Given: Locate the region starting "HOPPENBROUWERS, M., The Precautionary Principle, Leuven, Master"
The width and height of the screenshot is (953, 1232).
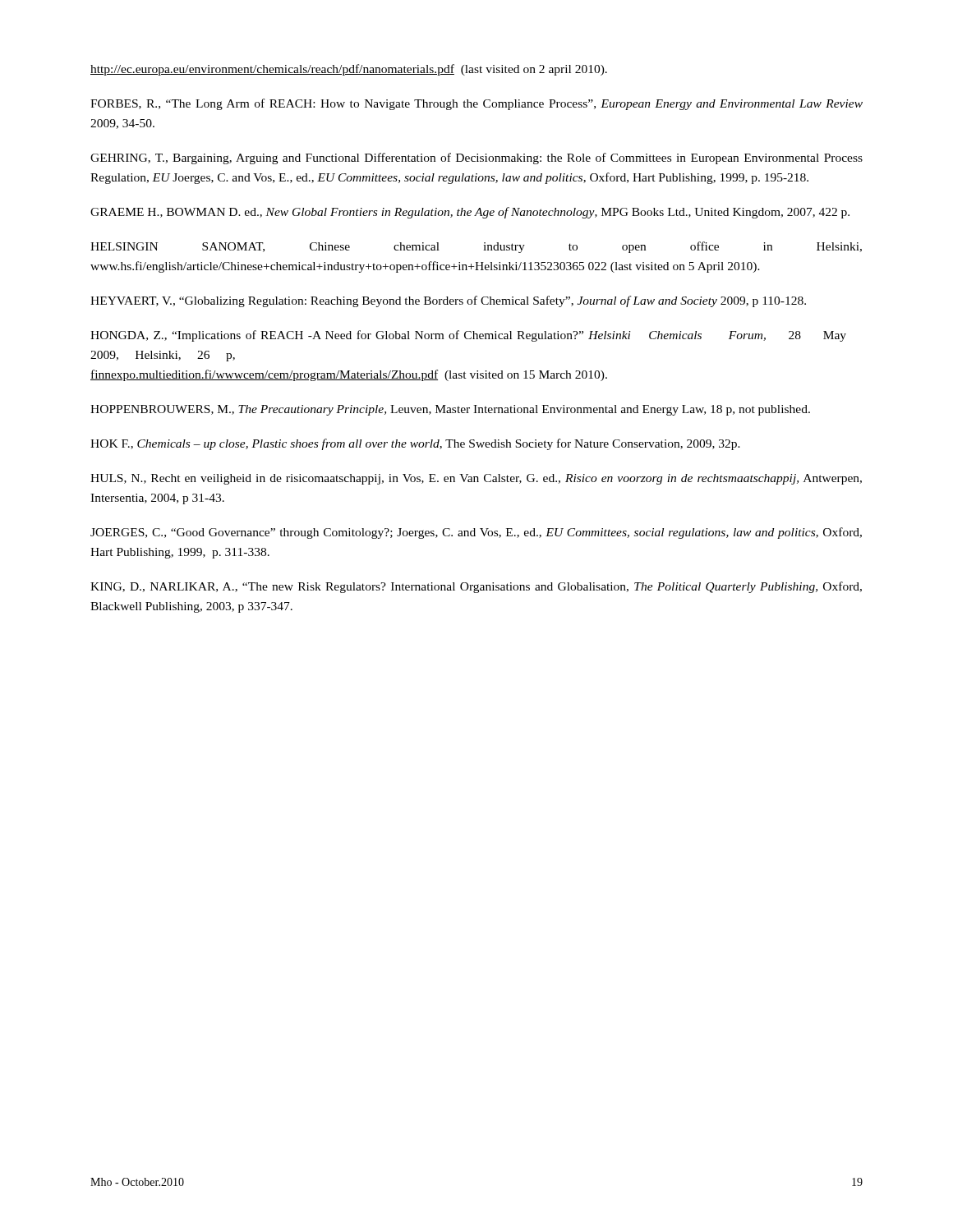Looking at the screenshot, I should pos(451,409).
